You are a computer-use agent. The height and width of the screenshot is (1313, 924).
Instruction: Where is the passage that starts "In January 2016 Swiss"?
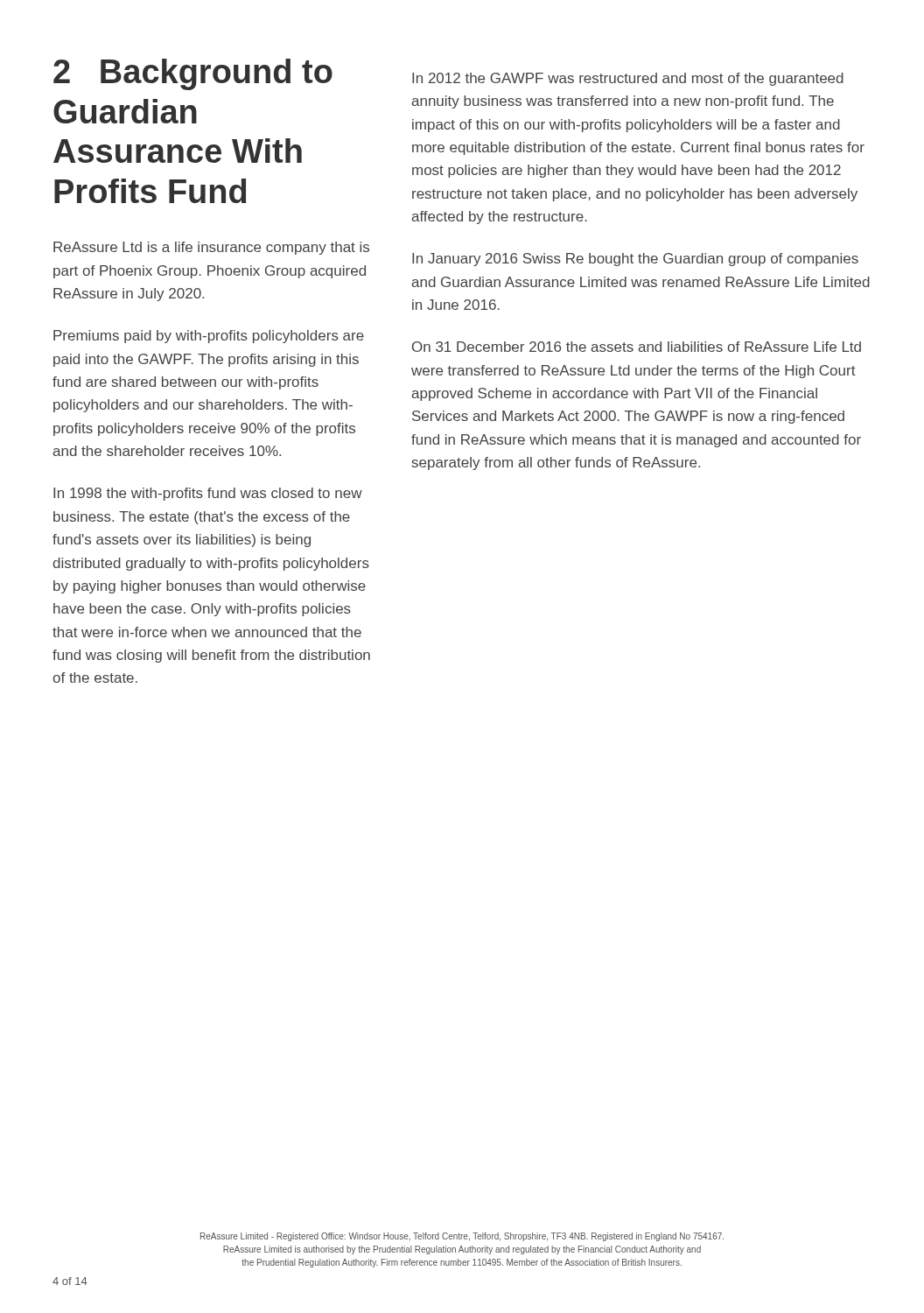tap(641, 283)
